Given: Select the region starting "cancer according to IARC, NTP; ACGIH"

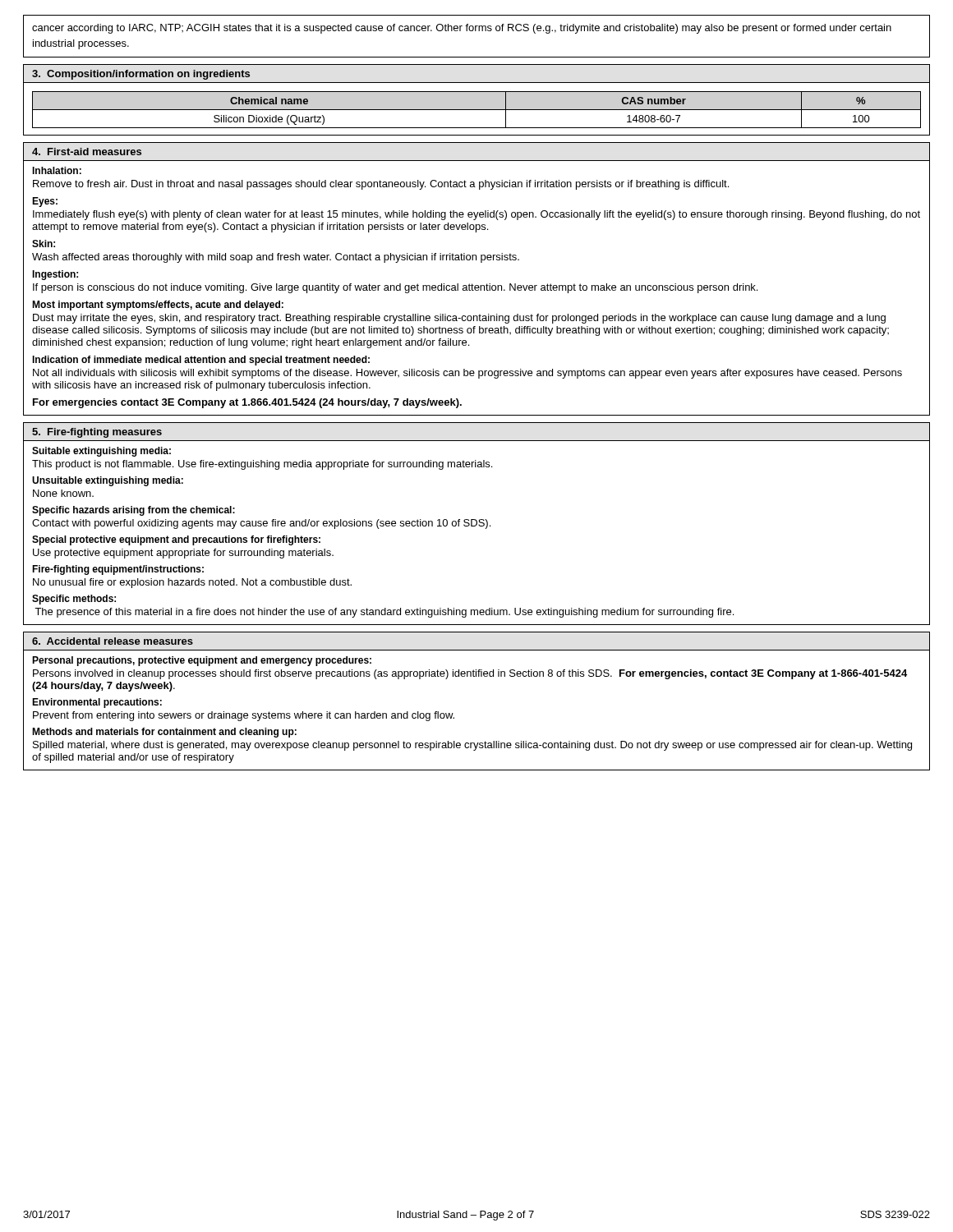Looking at the screenshot, I should click(462, 35).
